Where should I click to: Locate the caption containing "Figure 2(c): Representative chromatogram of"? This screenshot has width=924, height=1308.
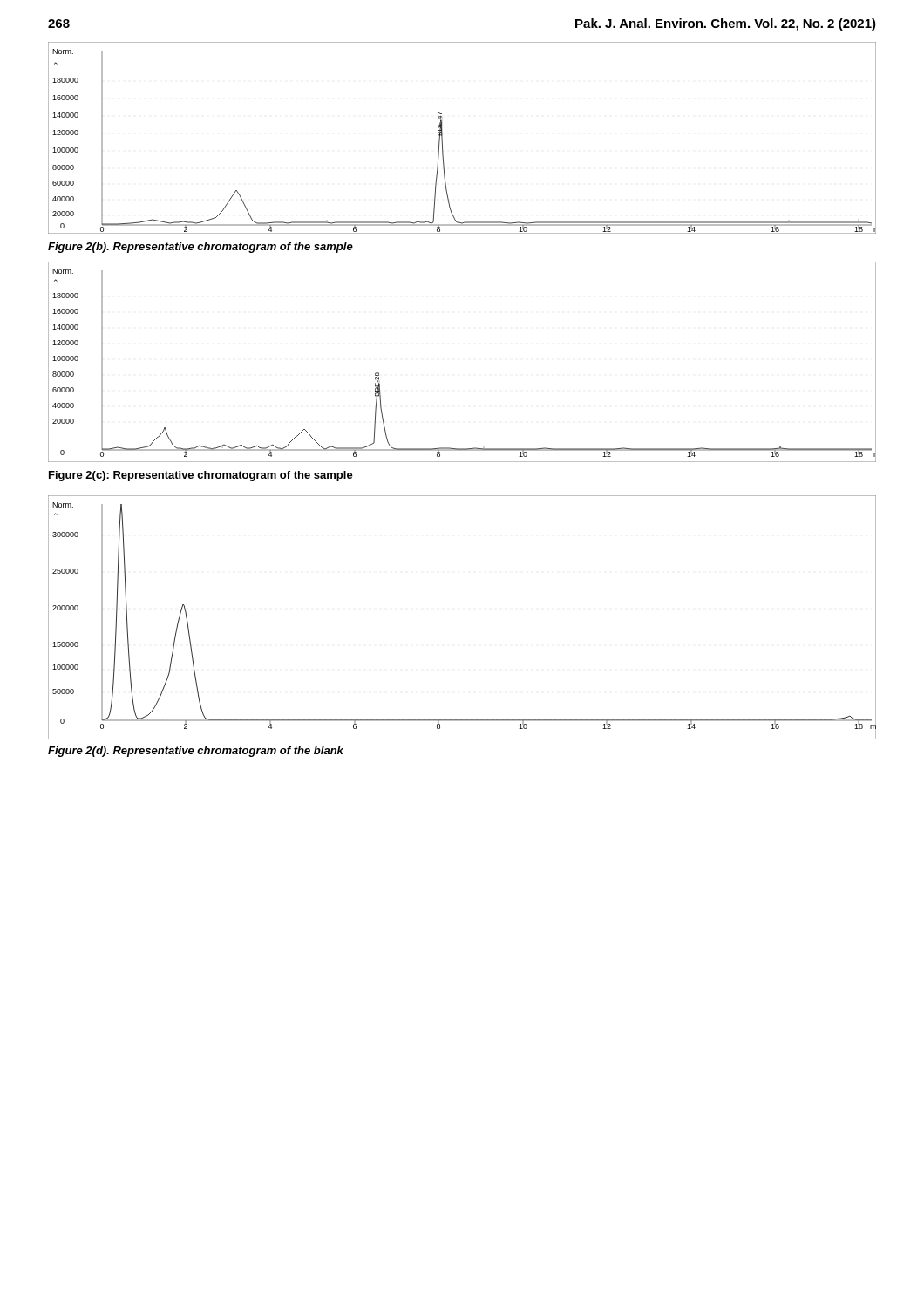[x=200, y=475]
